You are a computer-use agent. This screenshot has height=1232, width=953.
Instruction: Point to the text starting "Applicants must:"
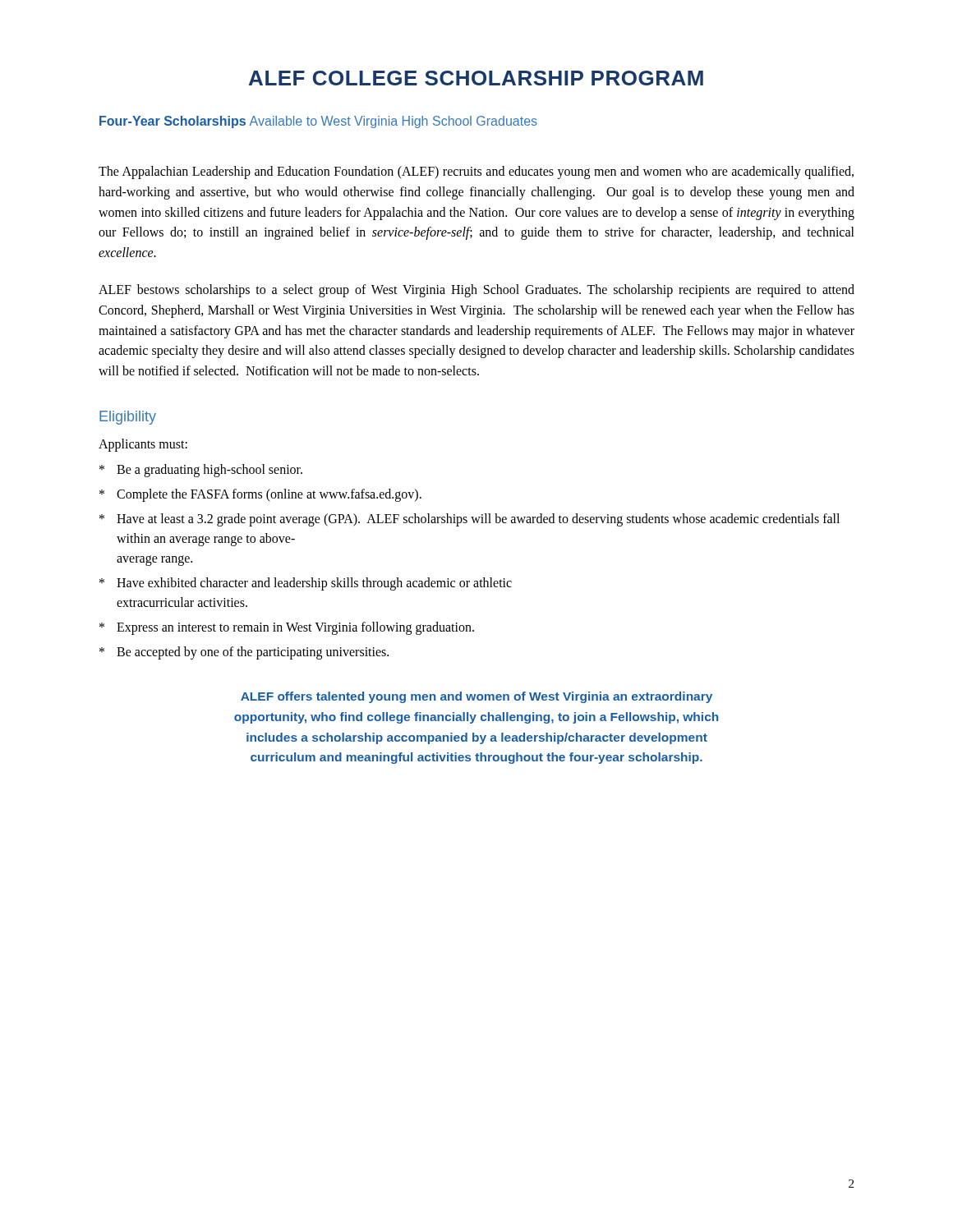coord(143,444)
